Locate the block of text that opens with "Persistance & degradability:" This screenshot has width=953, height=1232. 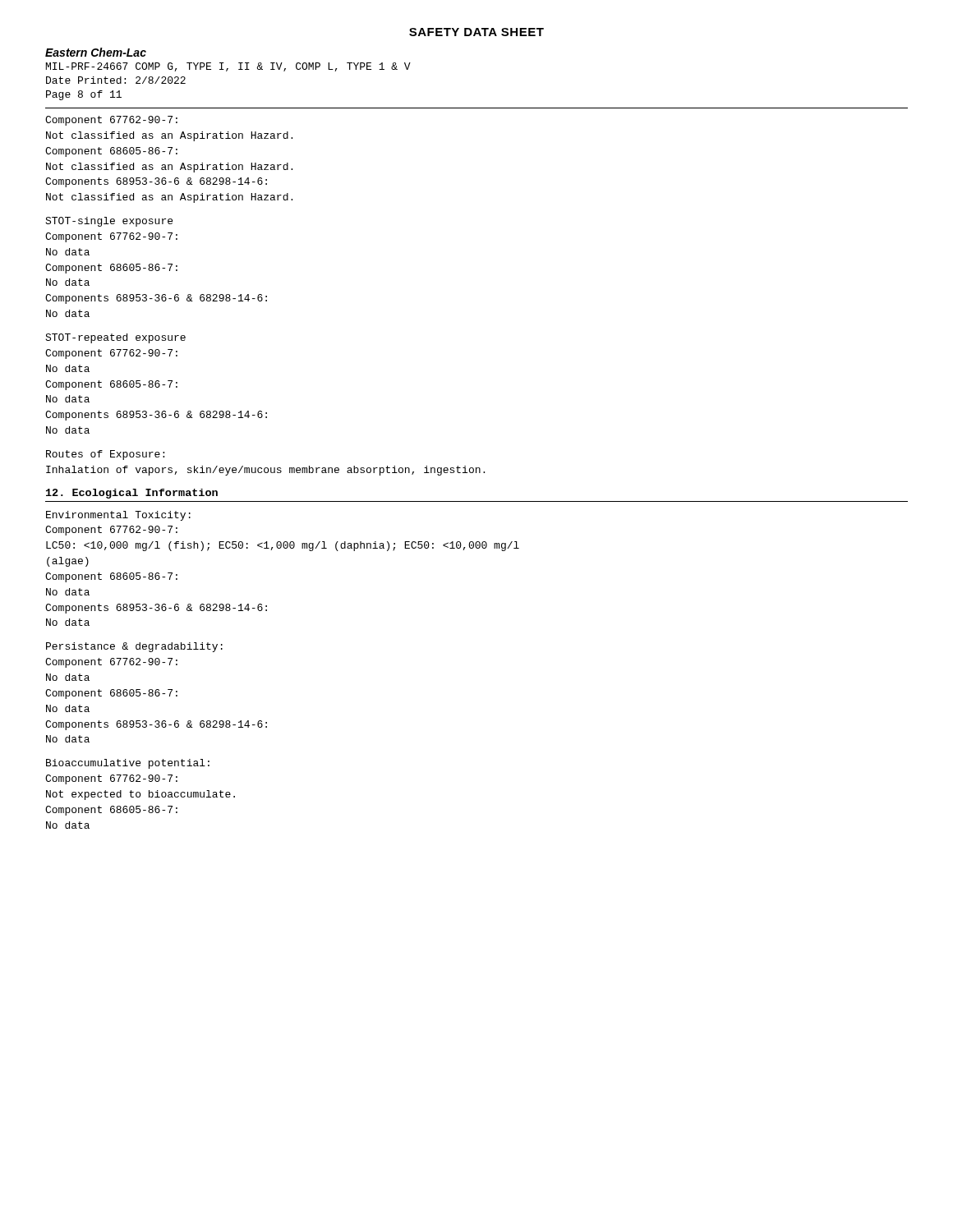click(x=157, y=693)
